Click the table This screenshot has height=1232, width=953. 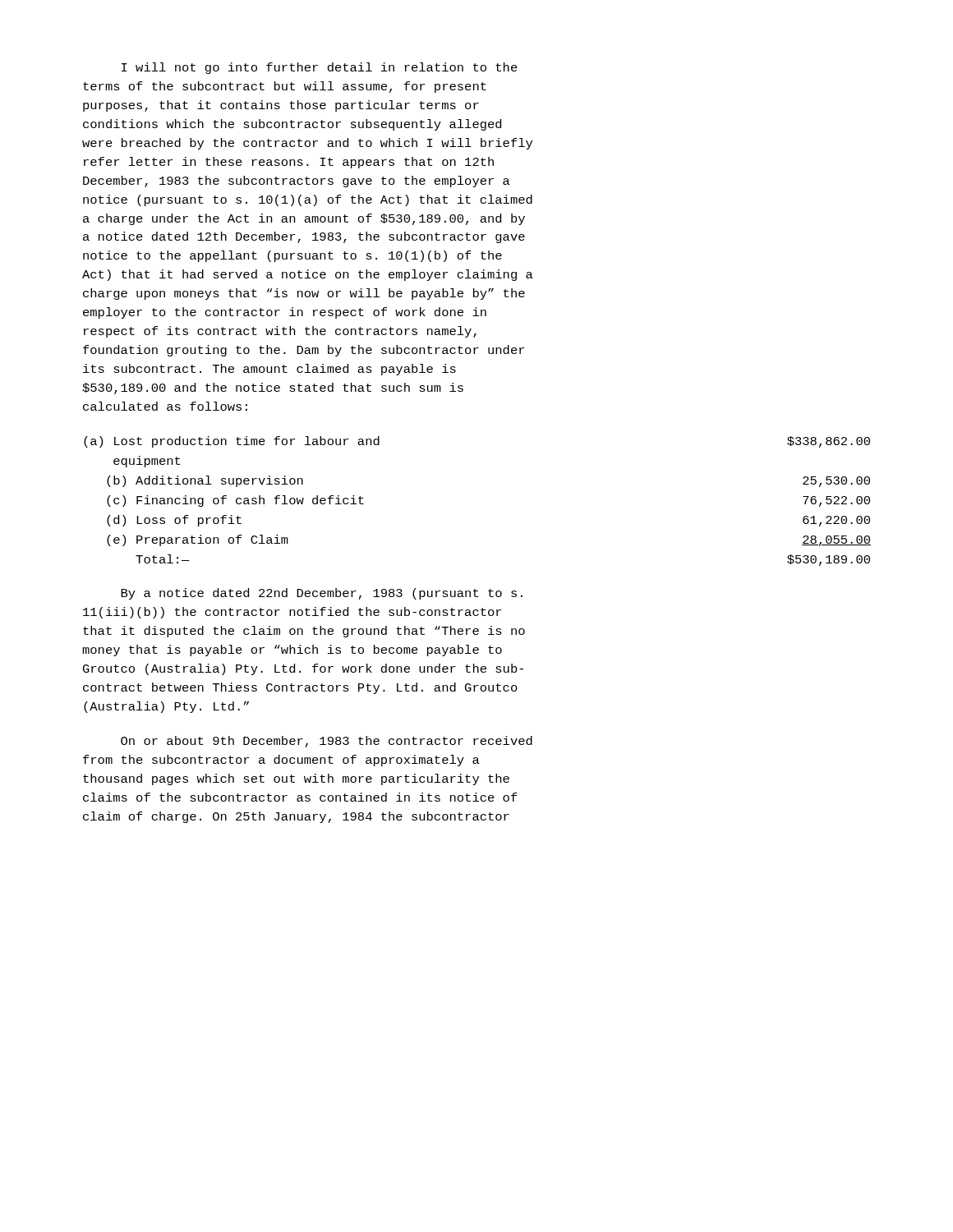coord(476,501)
